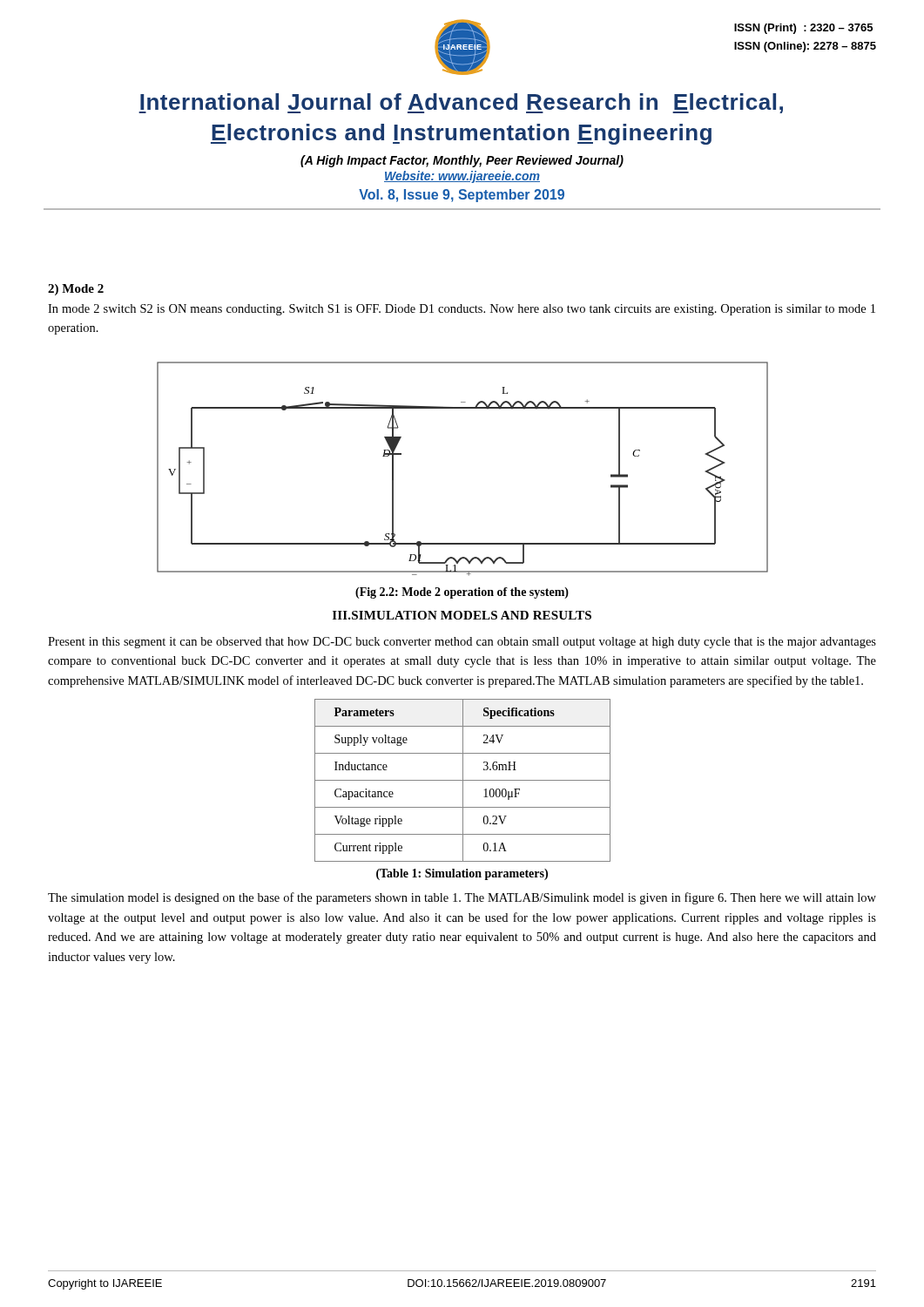Locate a table
This screenshot has height=1307, width=924.
point(462,781)
